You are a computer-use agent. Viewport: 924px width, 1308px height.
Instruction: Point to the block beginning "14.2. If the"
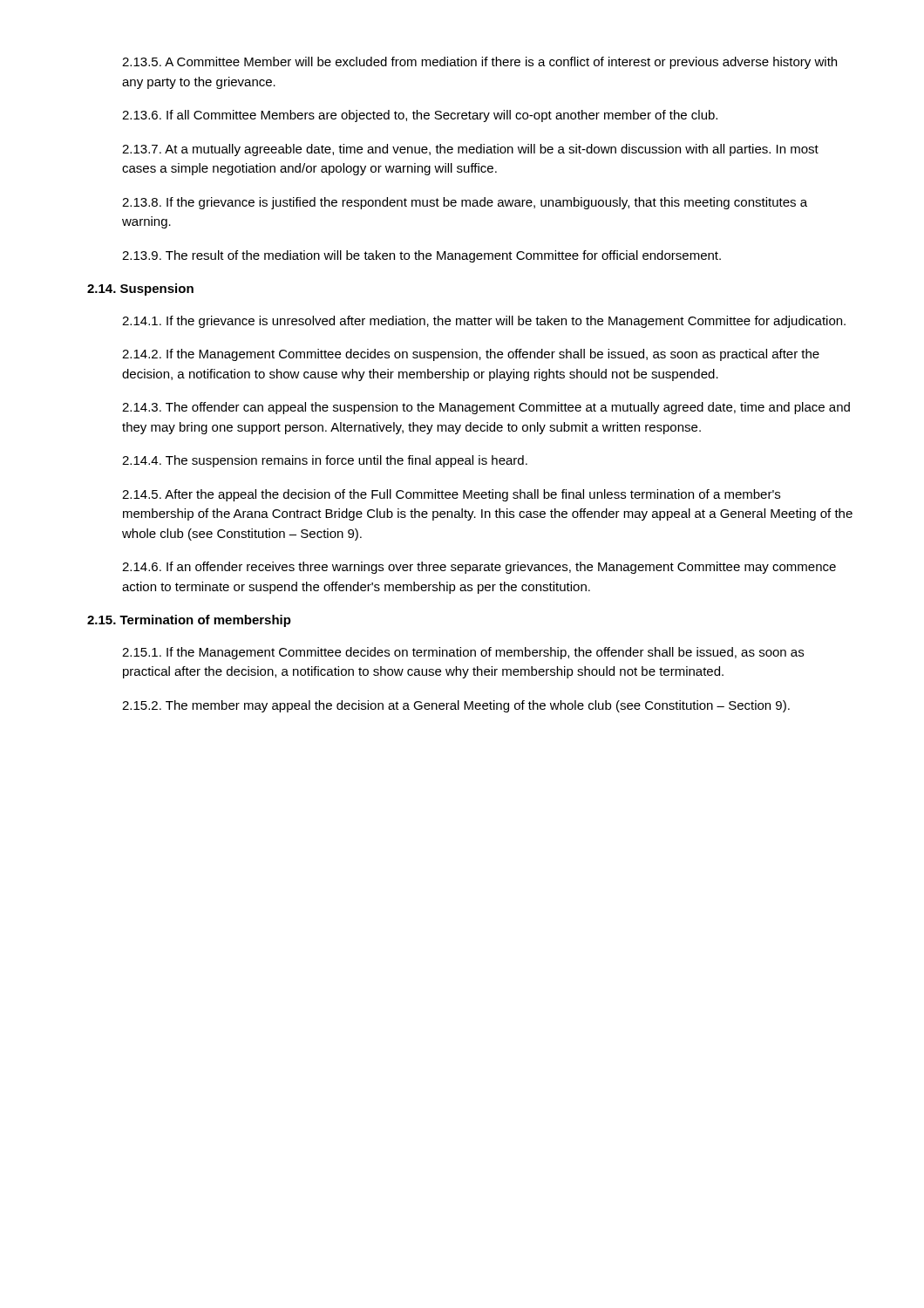[471, 363]
